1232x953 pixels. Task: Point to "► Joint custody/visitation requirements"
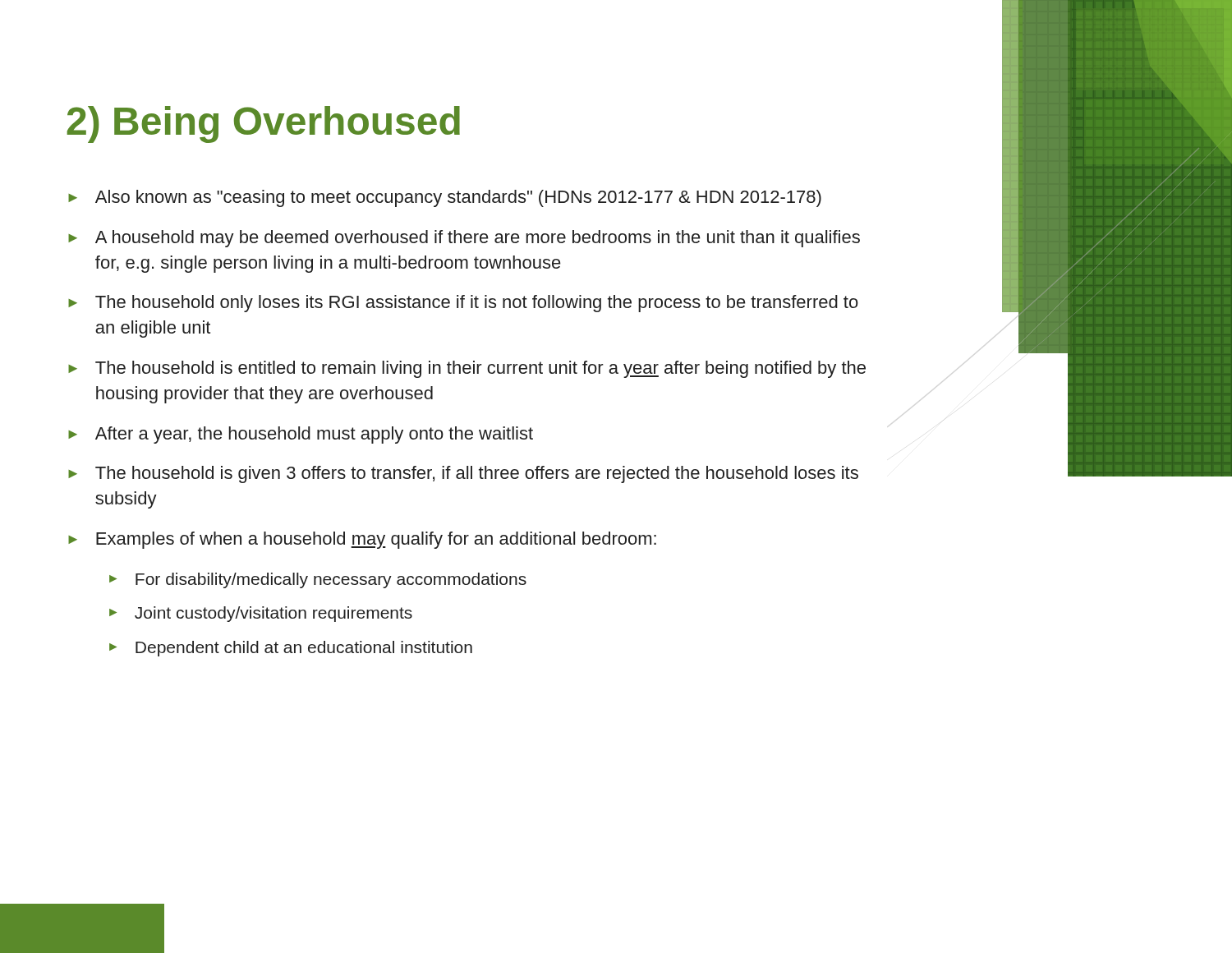tap(260, 613)
